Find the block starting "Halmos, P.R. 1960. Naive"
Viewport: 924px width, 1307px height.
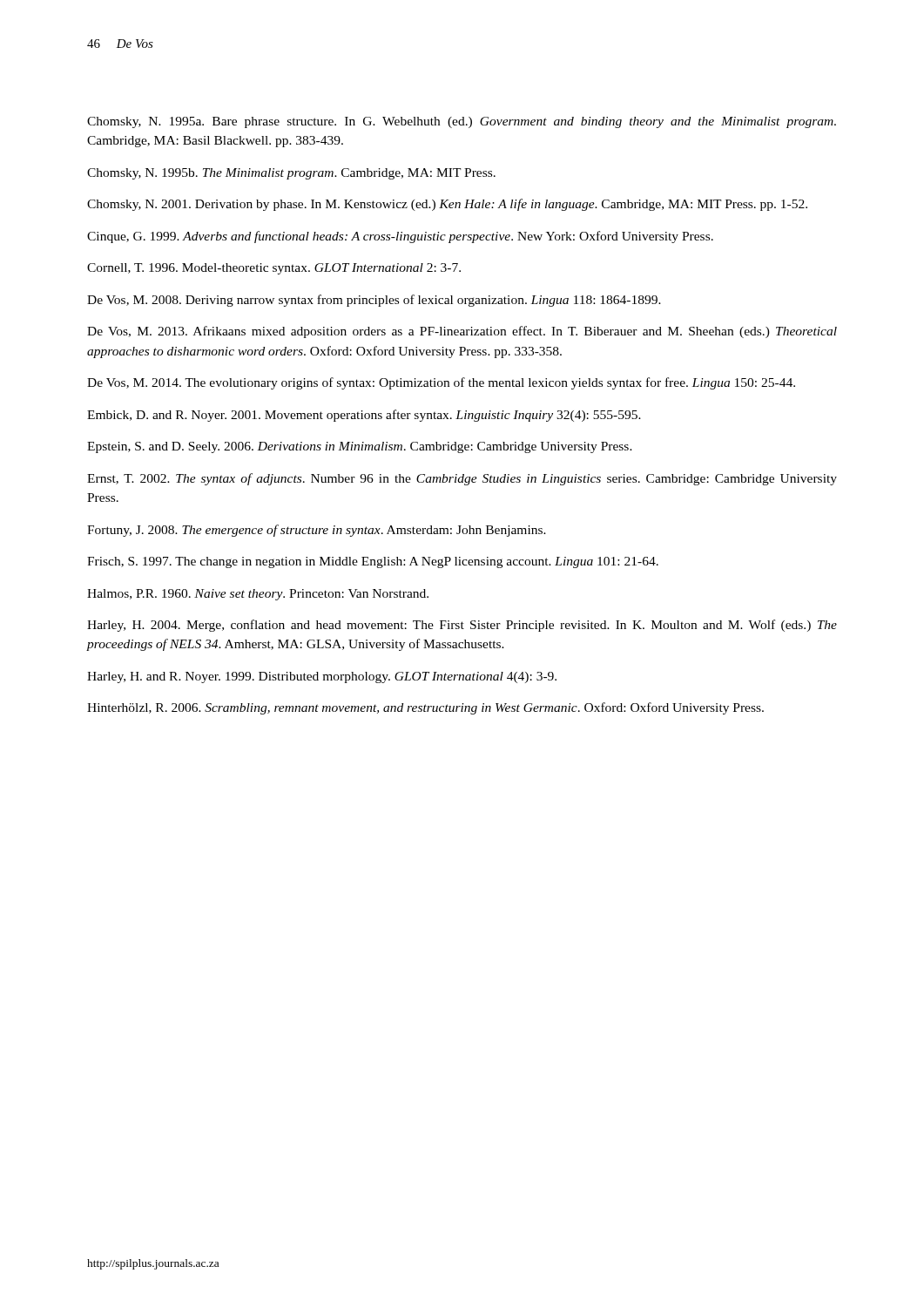pyautogui.click(x=258, y=593)
